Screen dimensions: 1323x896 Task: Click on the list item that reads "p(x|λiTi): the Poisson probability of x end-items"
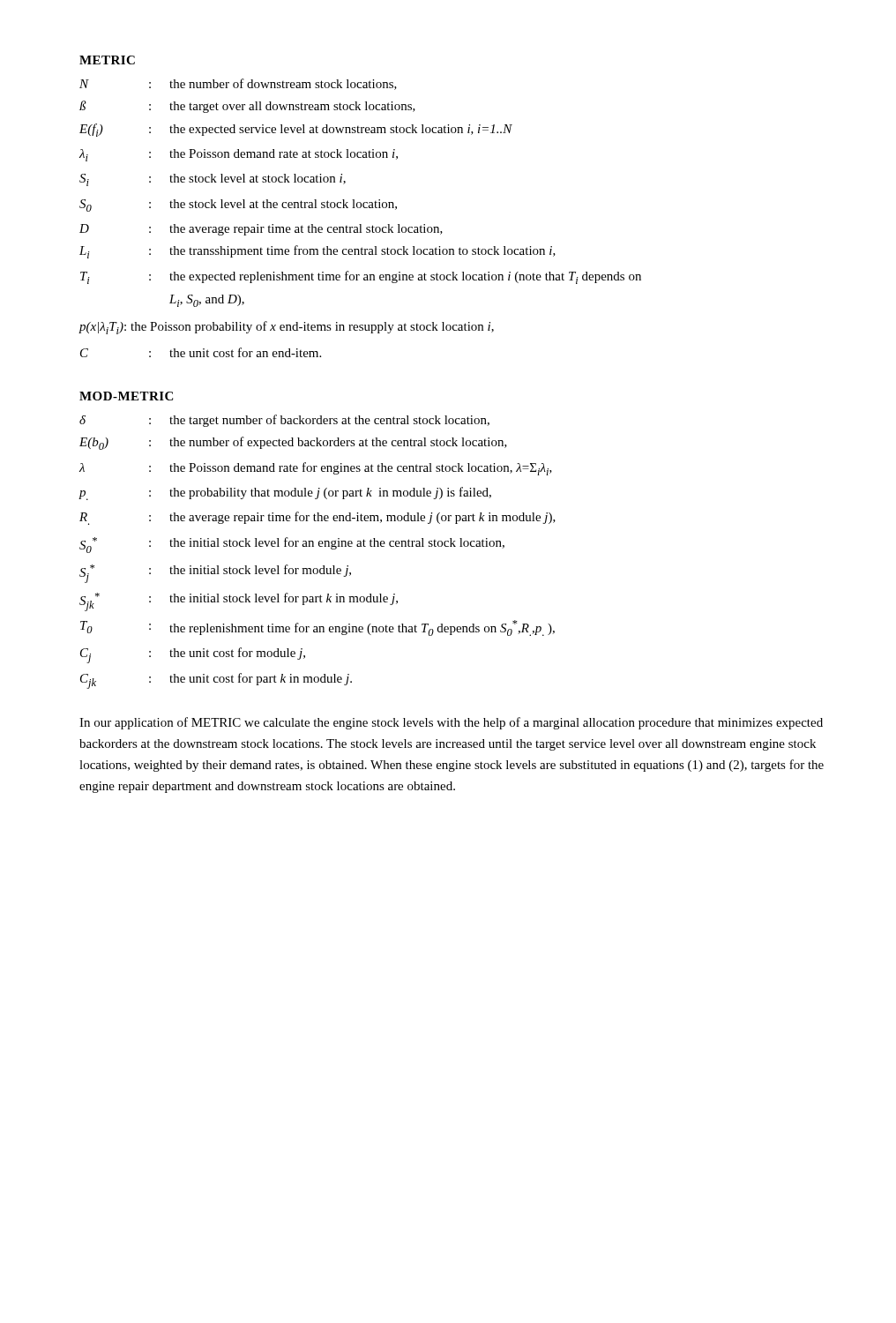pyautogui.click(x=287, y=328)
